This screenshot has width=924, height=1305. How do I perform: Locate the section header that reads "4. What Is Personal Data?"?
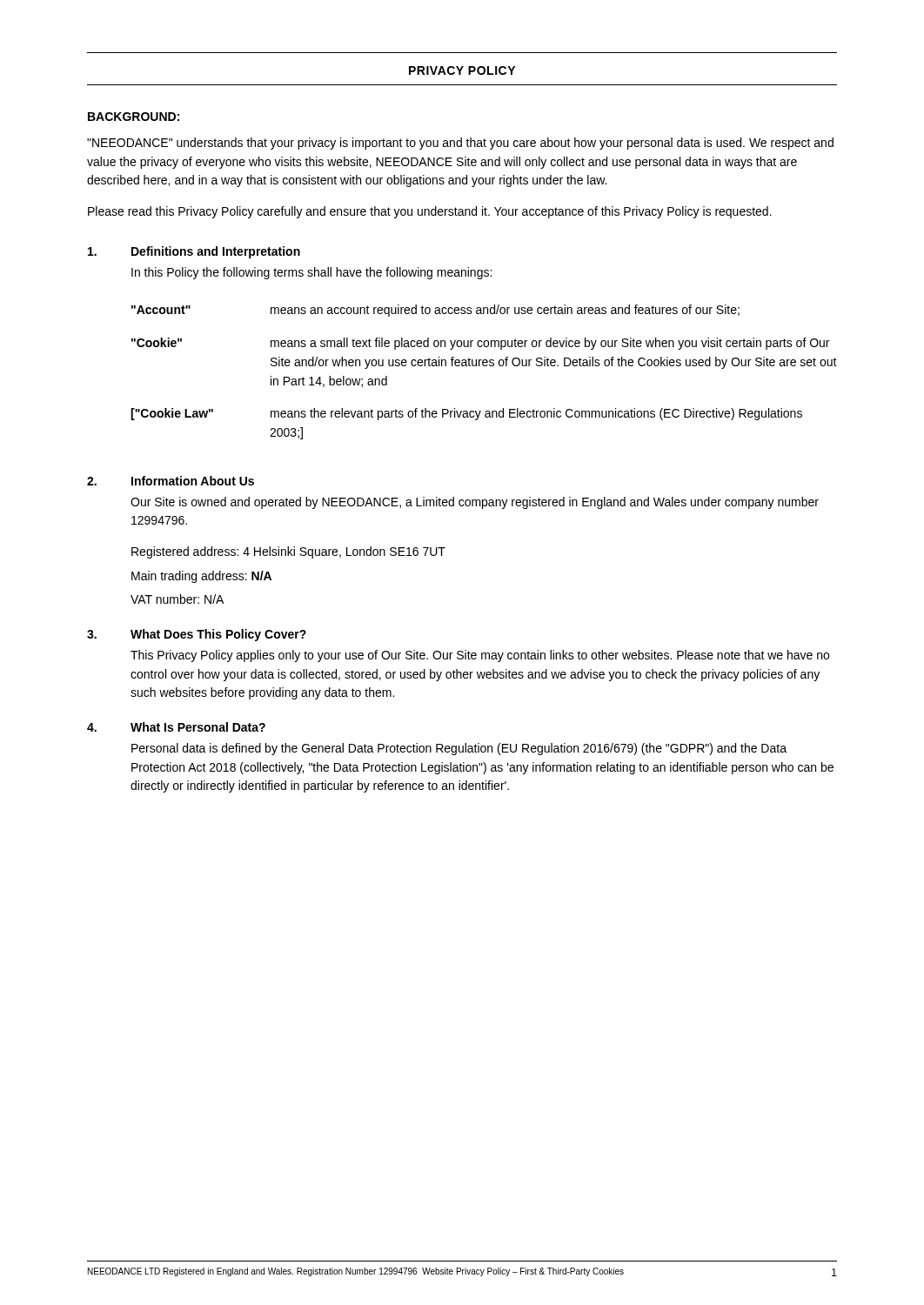coord(176,727)
